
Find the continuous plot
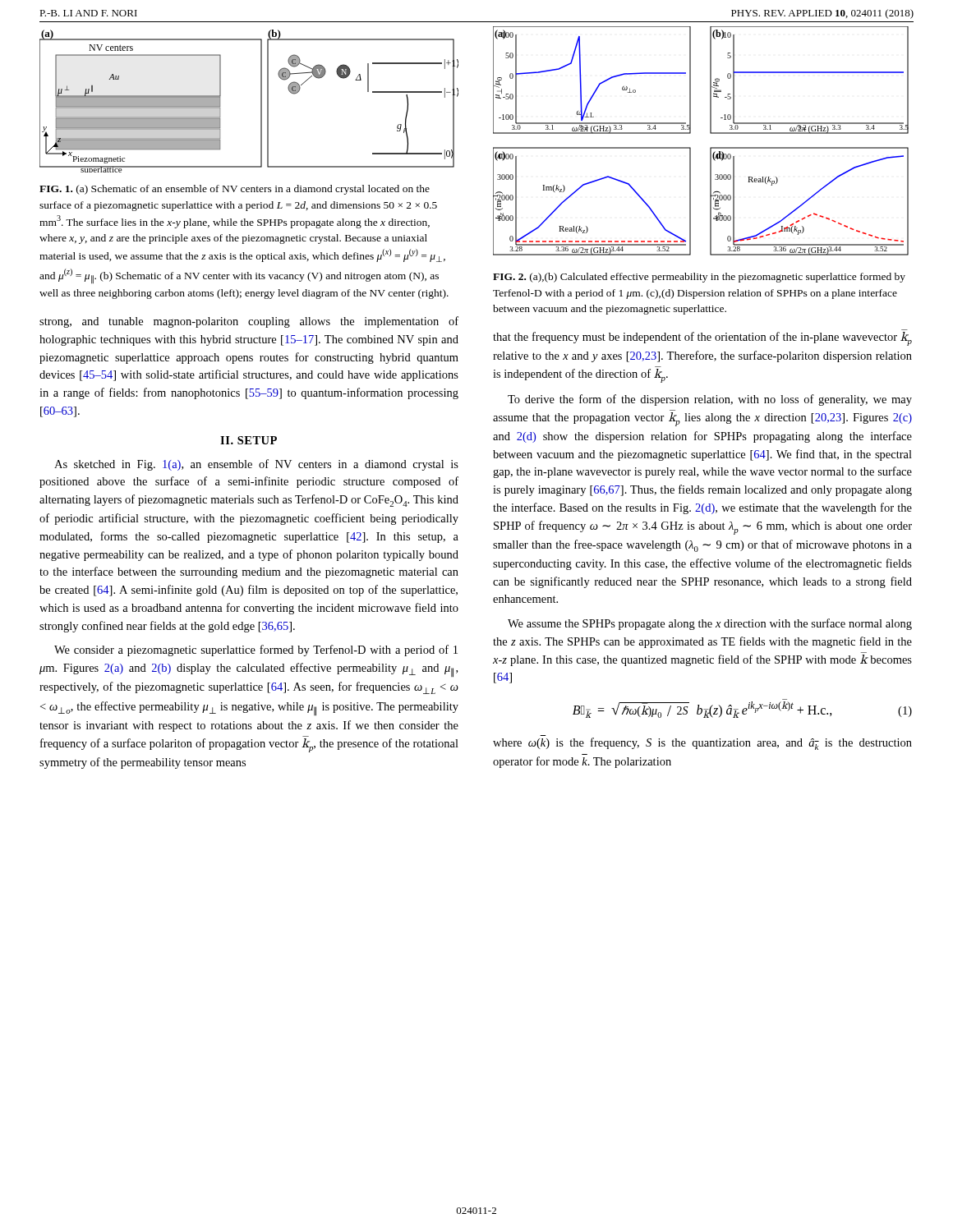coord(702,145)
